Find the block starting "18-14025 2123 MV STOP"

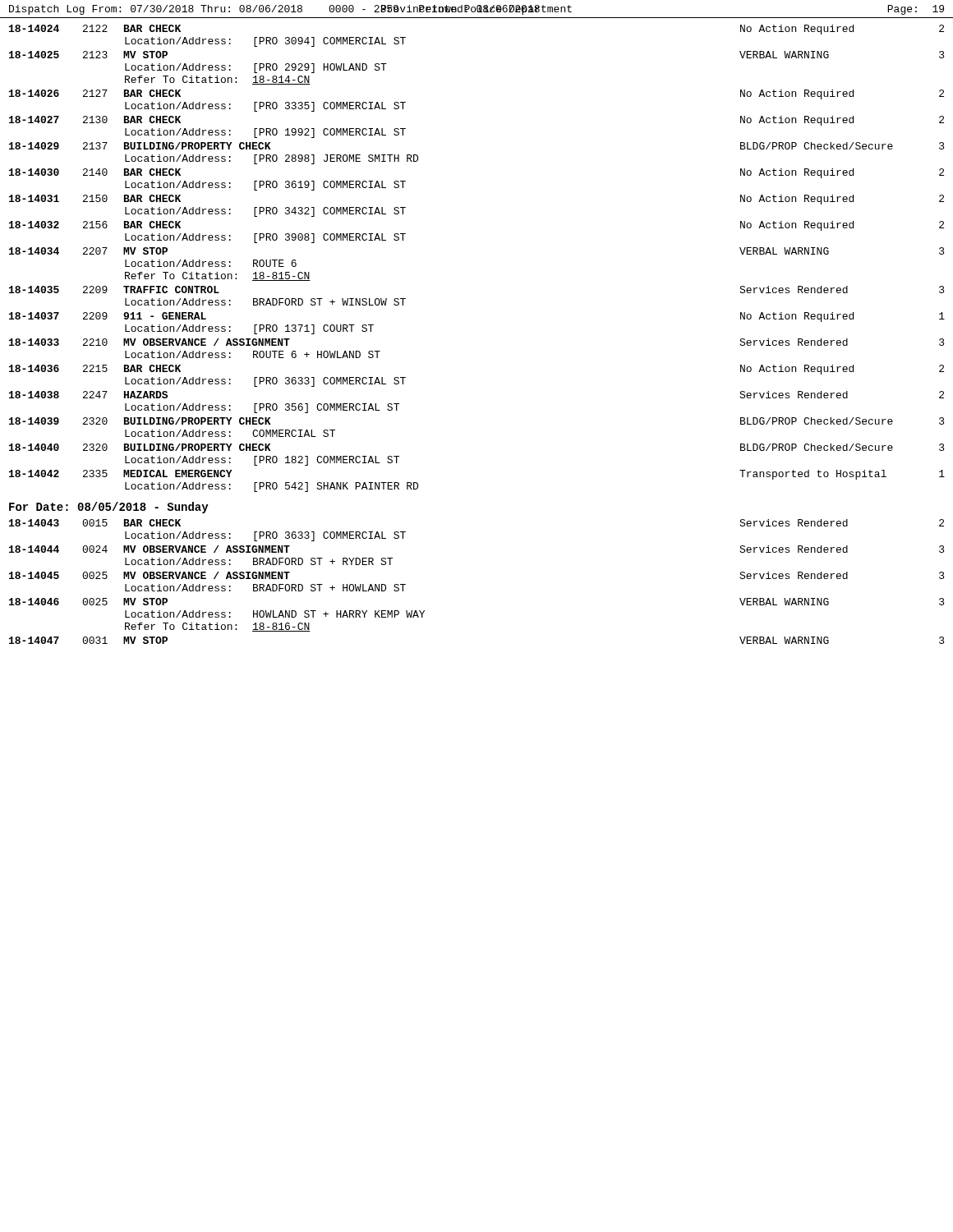click(x=37, y=55)
